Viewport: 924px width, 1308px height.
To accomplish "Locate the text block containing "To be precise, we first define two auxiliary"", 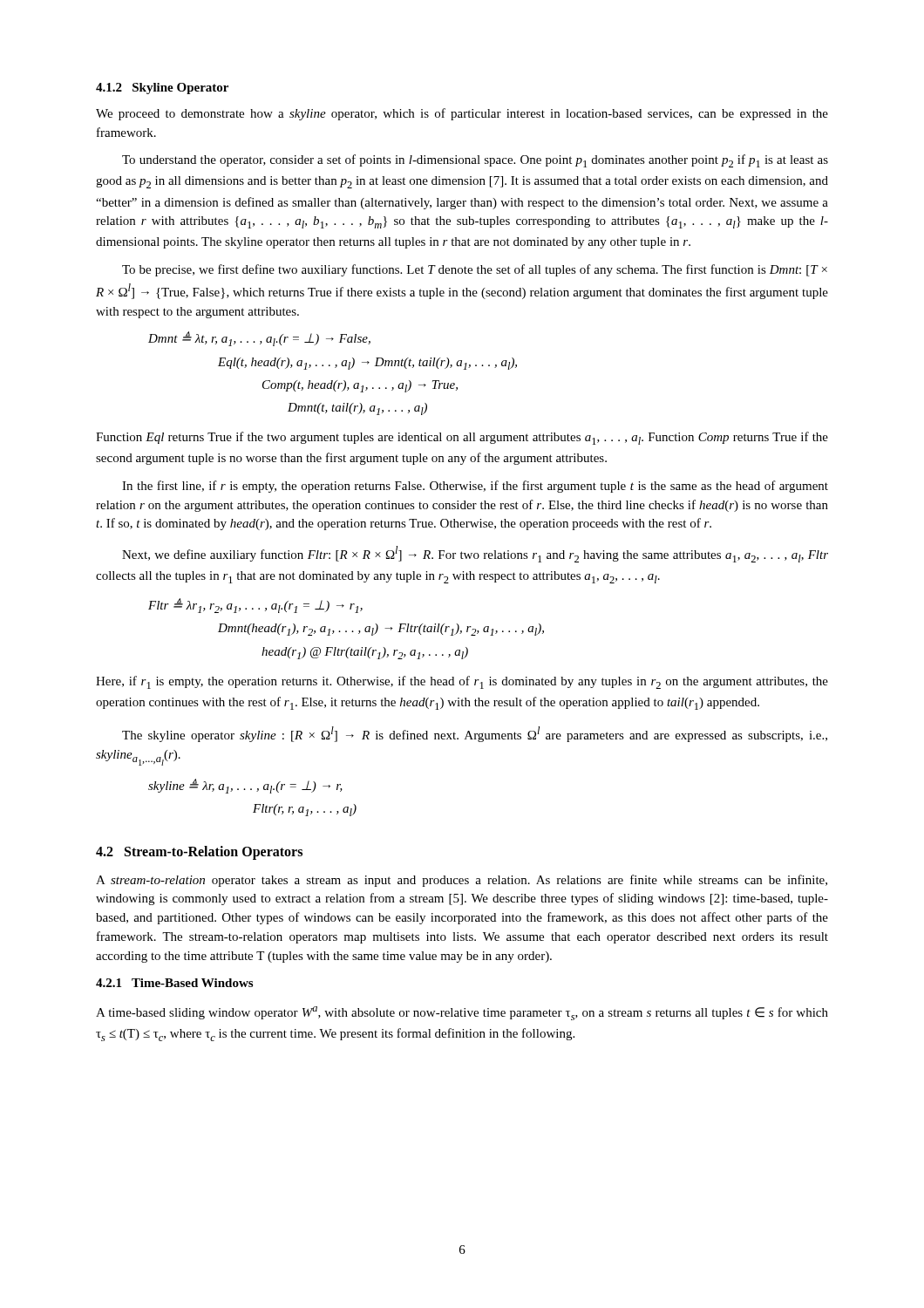I will [462, 291].
